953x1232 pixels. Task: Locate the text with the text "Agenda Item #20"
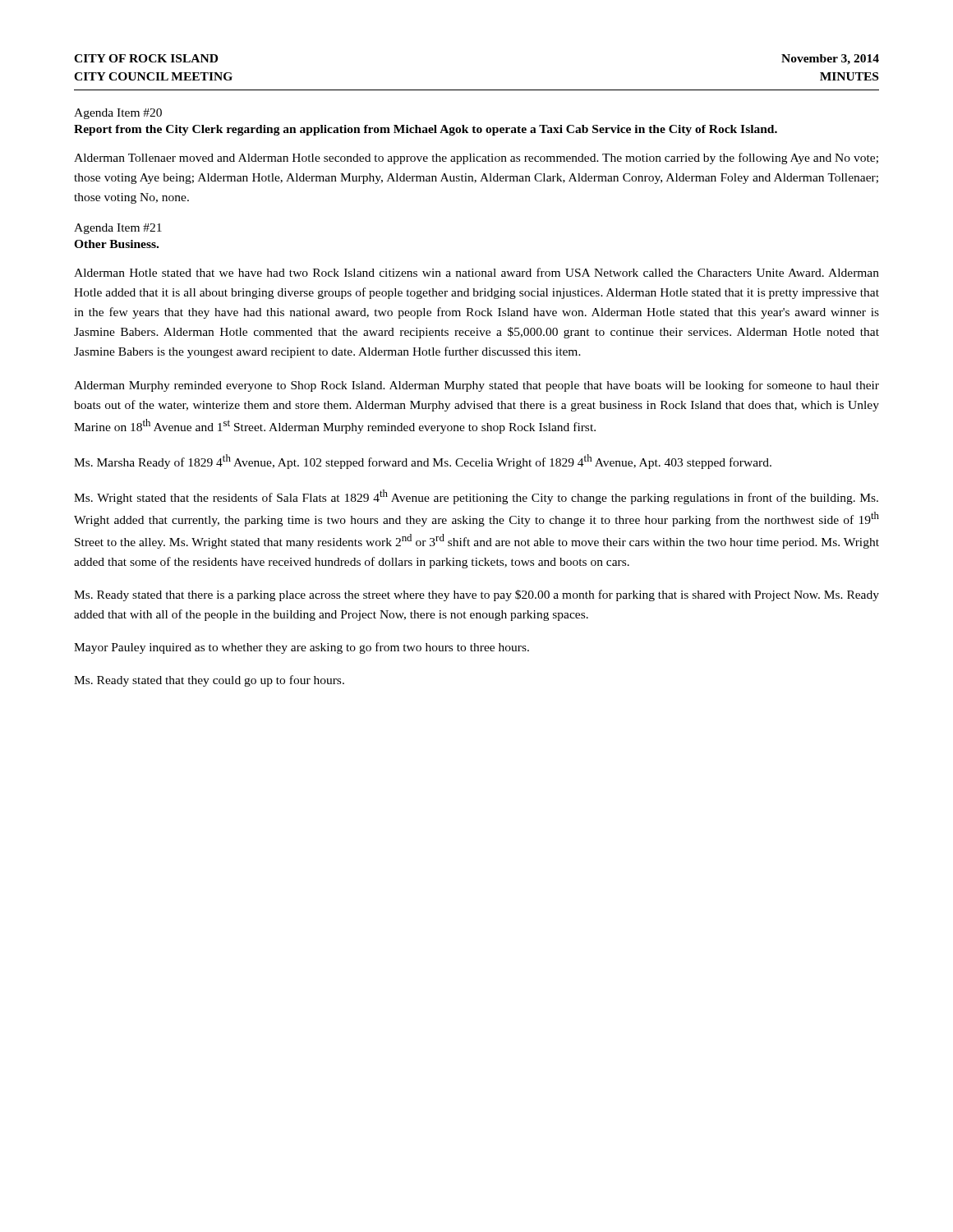tap(118, 112)
